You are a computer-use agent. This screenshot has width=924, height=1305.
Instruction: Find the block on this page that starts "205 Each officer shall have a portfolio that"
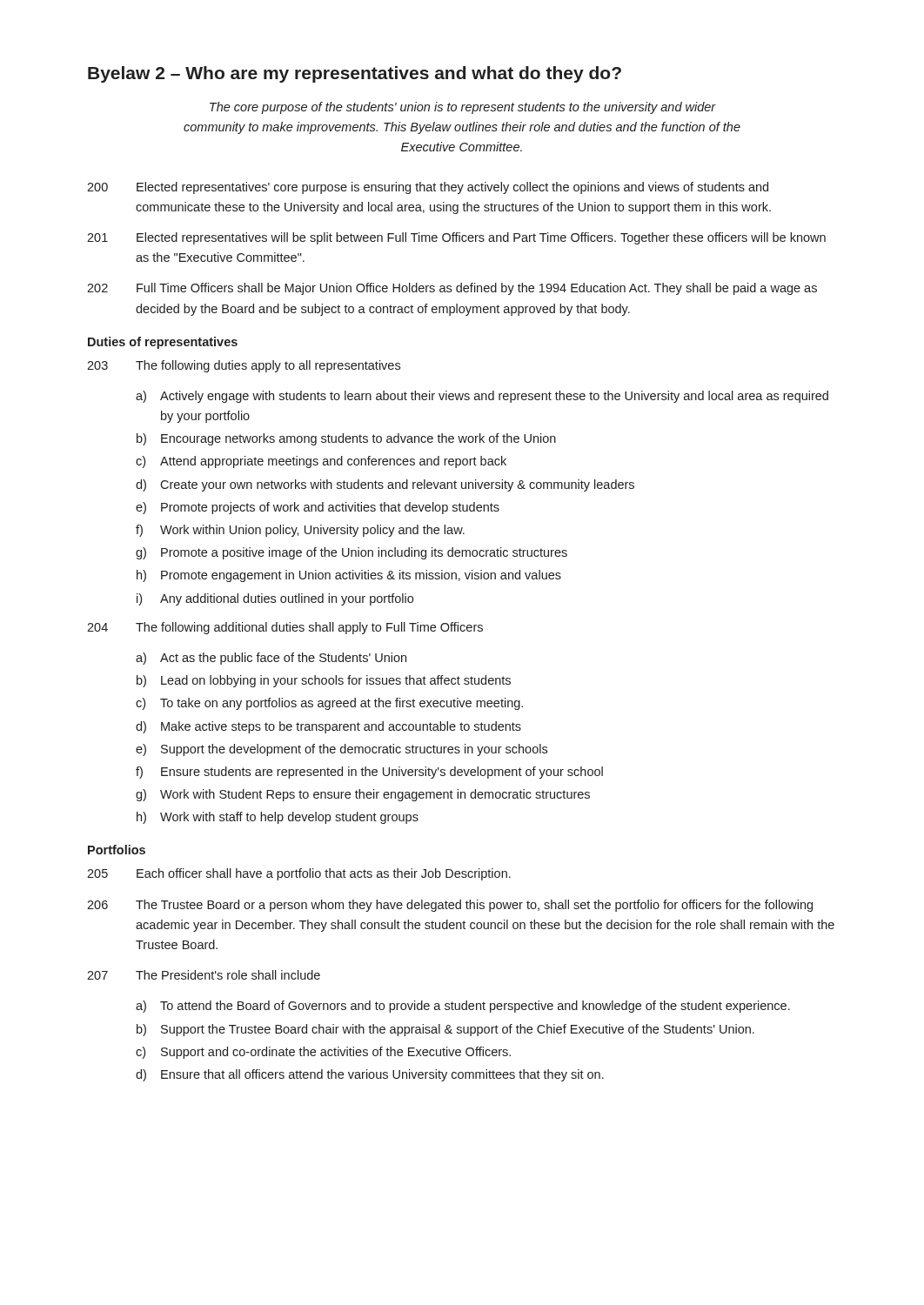point(462,874)
